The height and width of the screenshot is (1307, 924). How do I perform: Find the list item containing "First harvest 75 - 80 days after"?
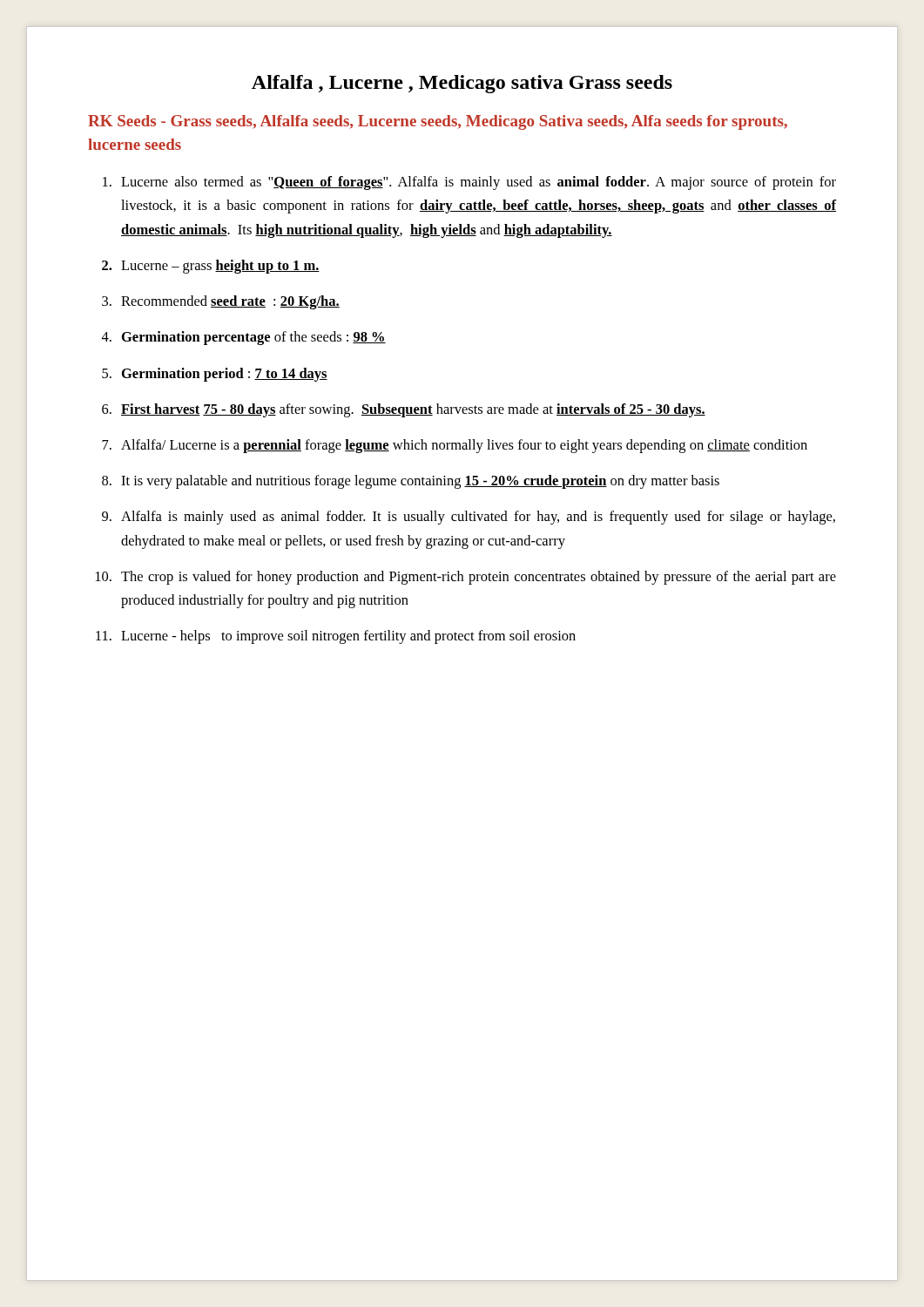pos(413,409)
